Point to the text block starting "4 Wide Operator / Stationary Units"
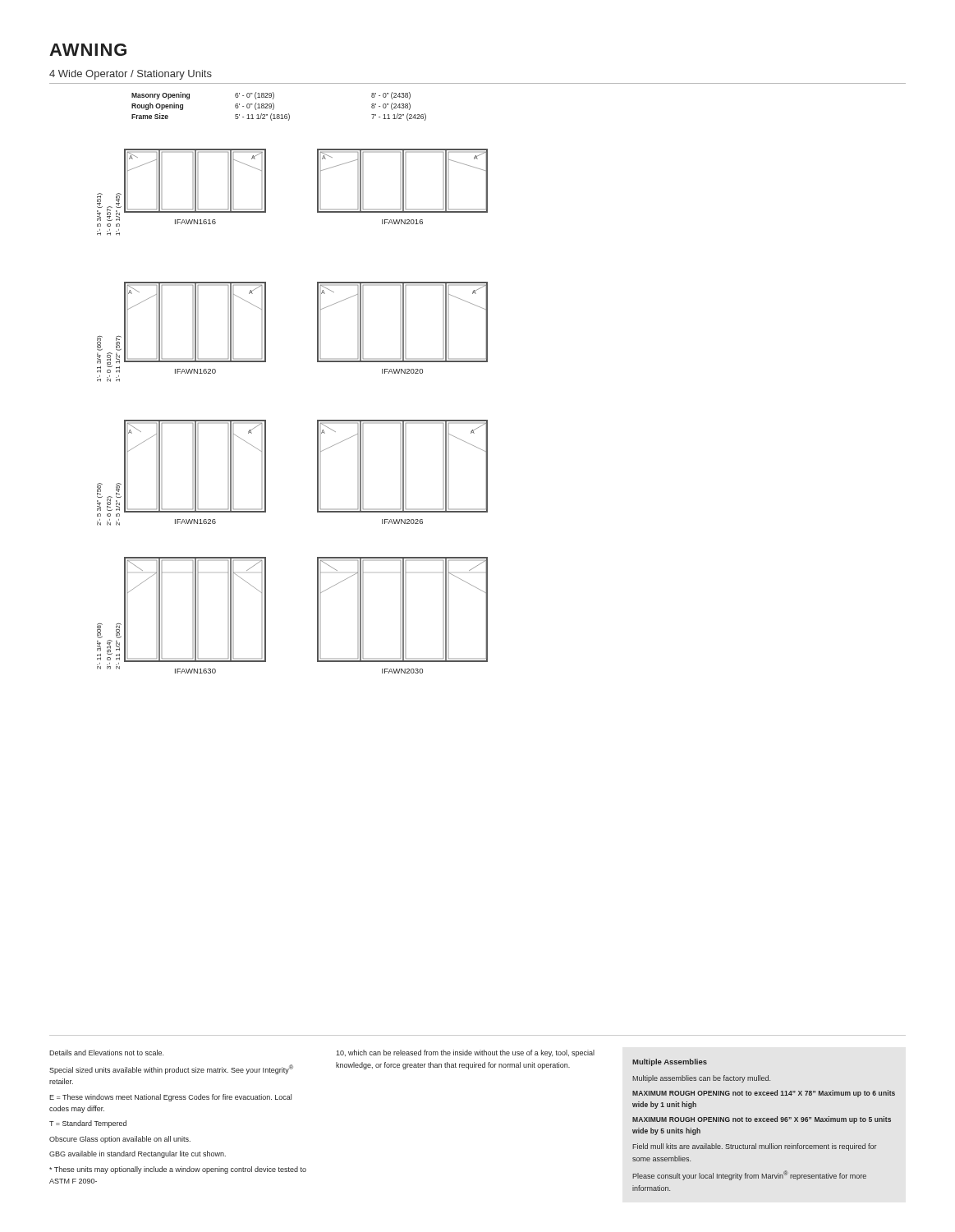Image resolution: width=955 pixels, height=1232 pixels. tap(131, 74)
